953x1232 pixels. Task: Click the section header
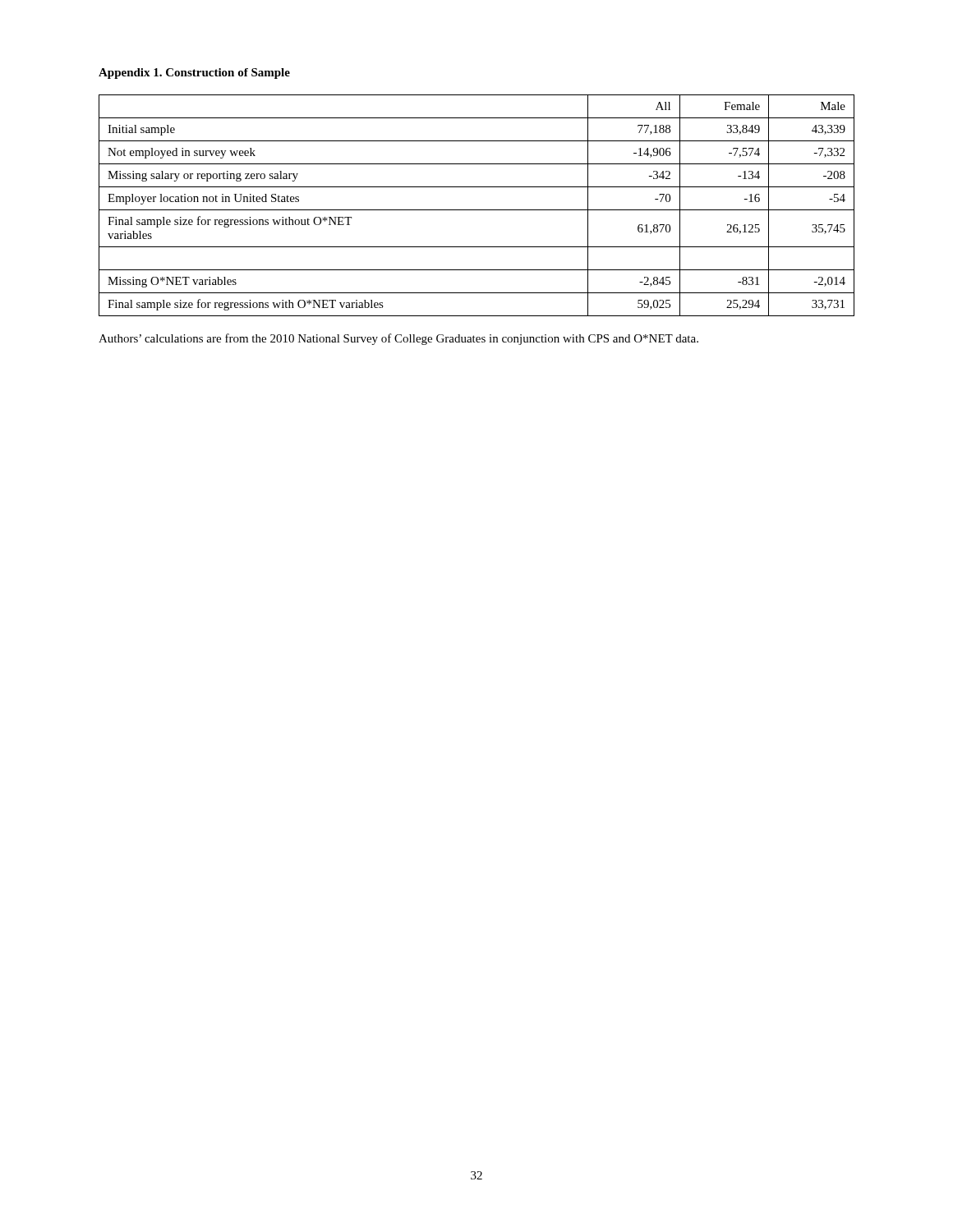[194, 72]
